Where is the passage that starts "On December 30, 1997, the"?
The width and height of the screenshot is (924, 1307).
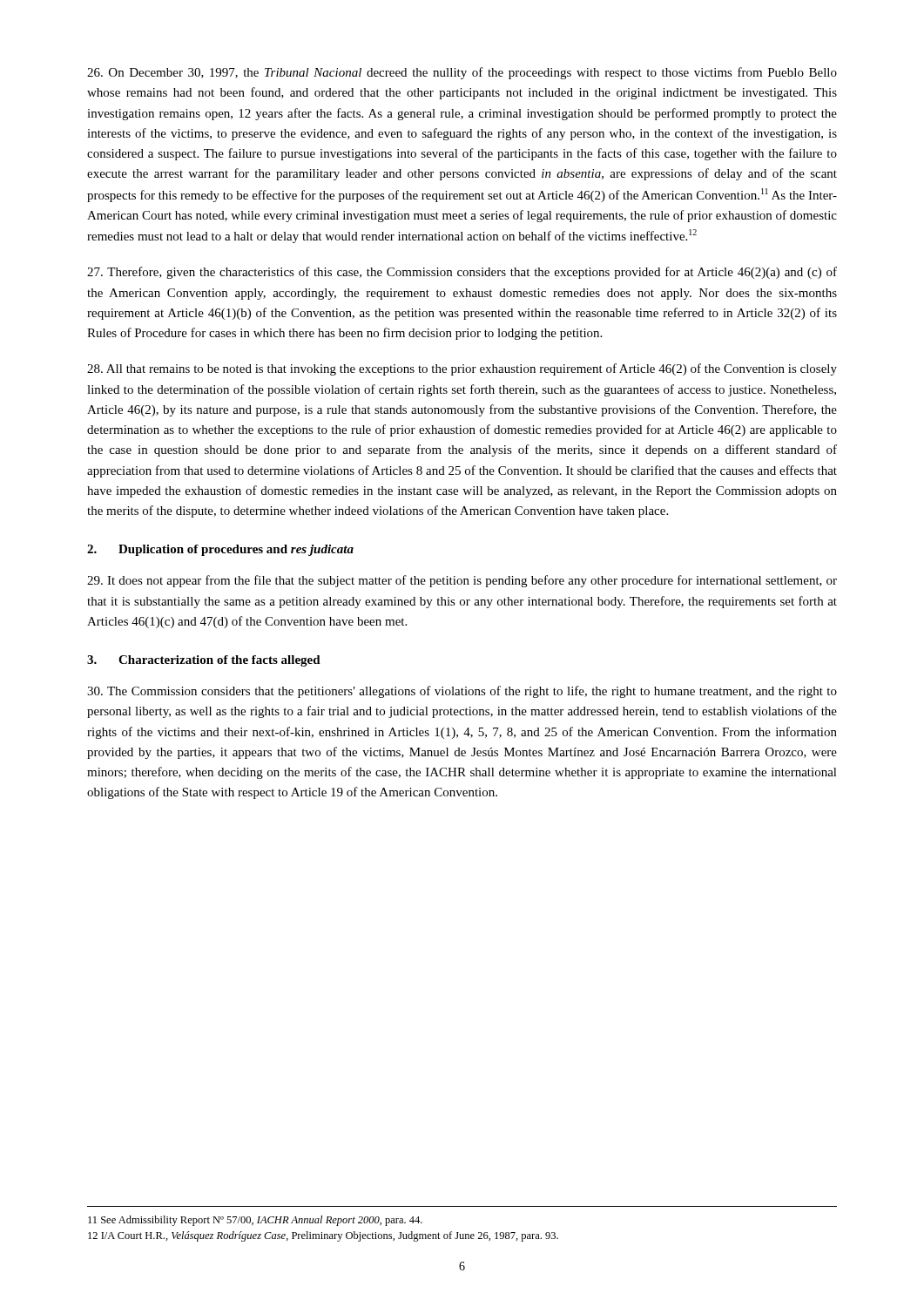pos(462,154)
